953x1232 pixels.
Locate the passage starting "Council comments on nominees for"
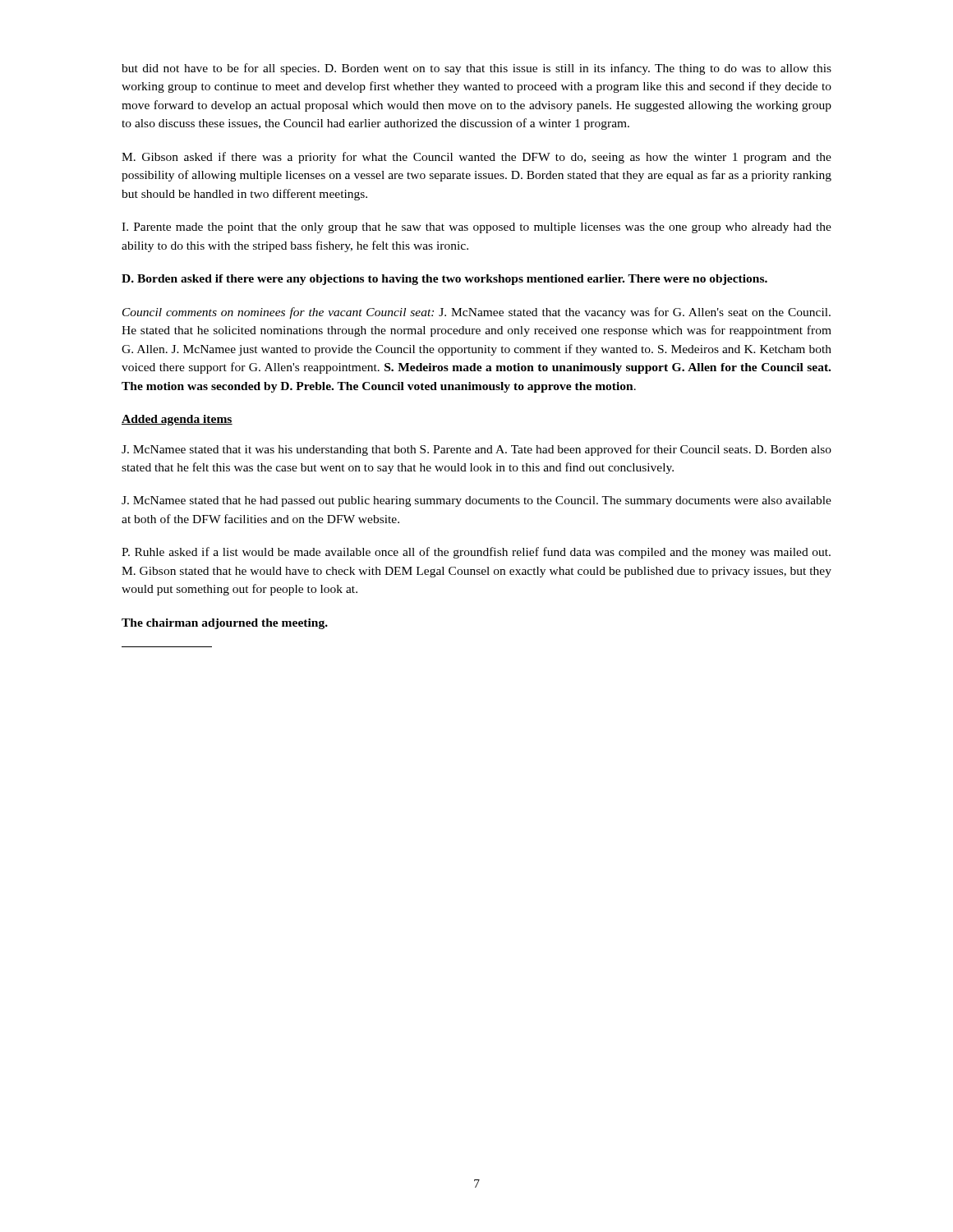click(476, 348)
